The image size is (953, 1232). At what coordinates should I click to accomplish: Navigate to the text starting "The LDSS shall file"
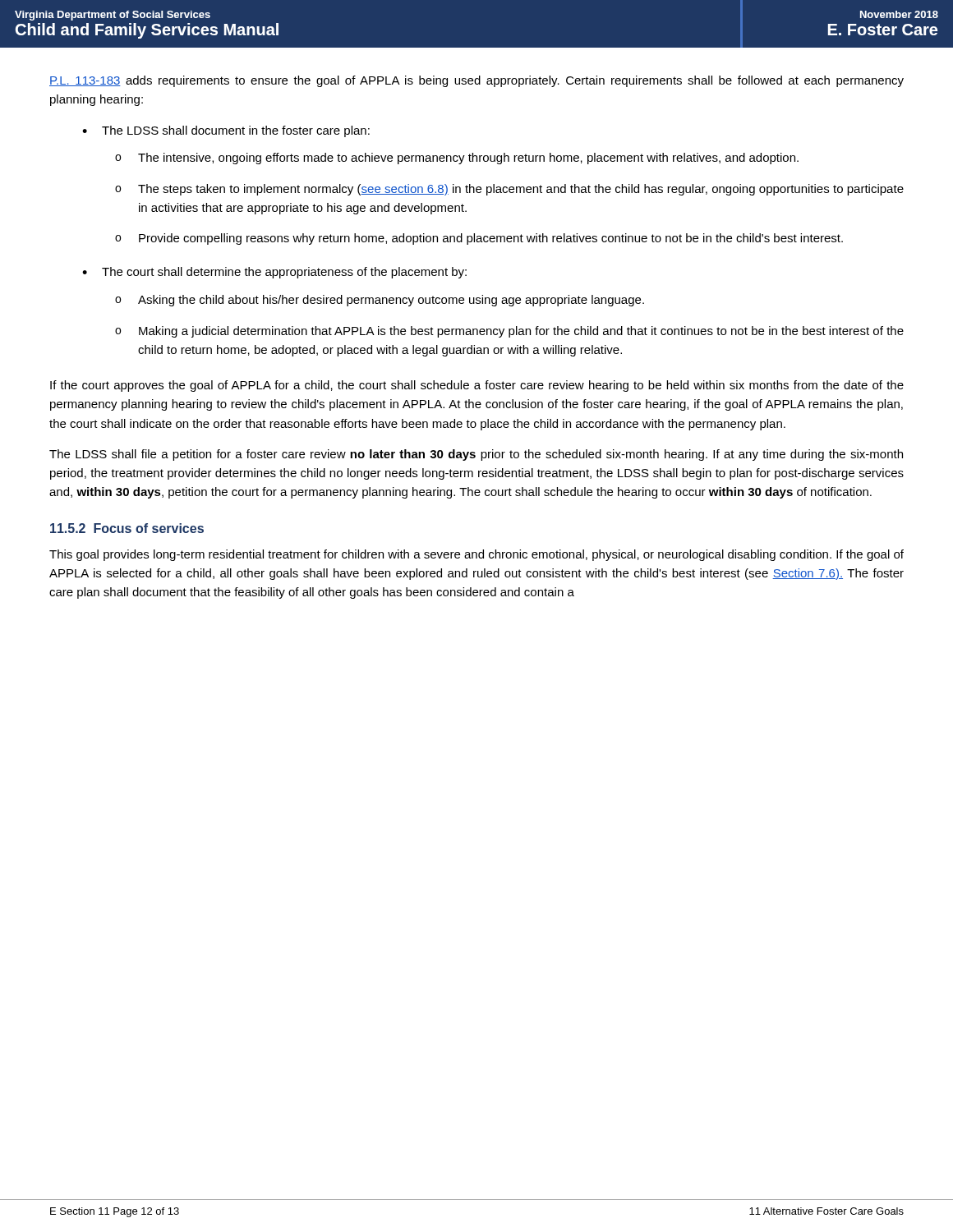point(476,473)
